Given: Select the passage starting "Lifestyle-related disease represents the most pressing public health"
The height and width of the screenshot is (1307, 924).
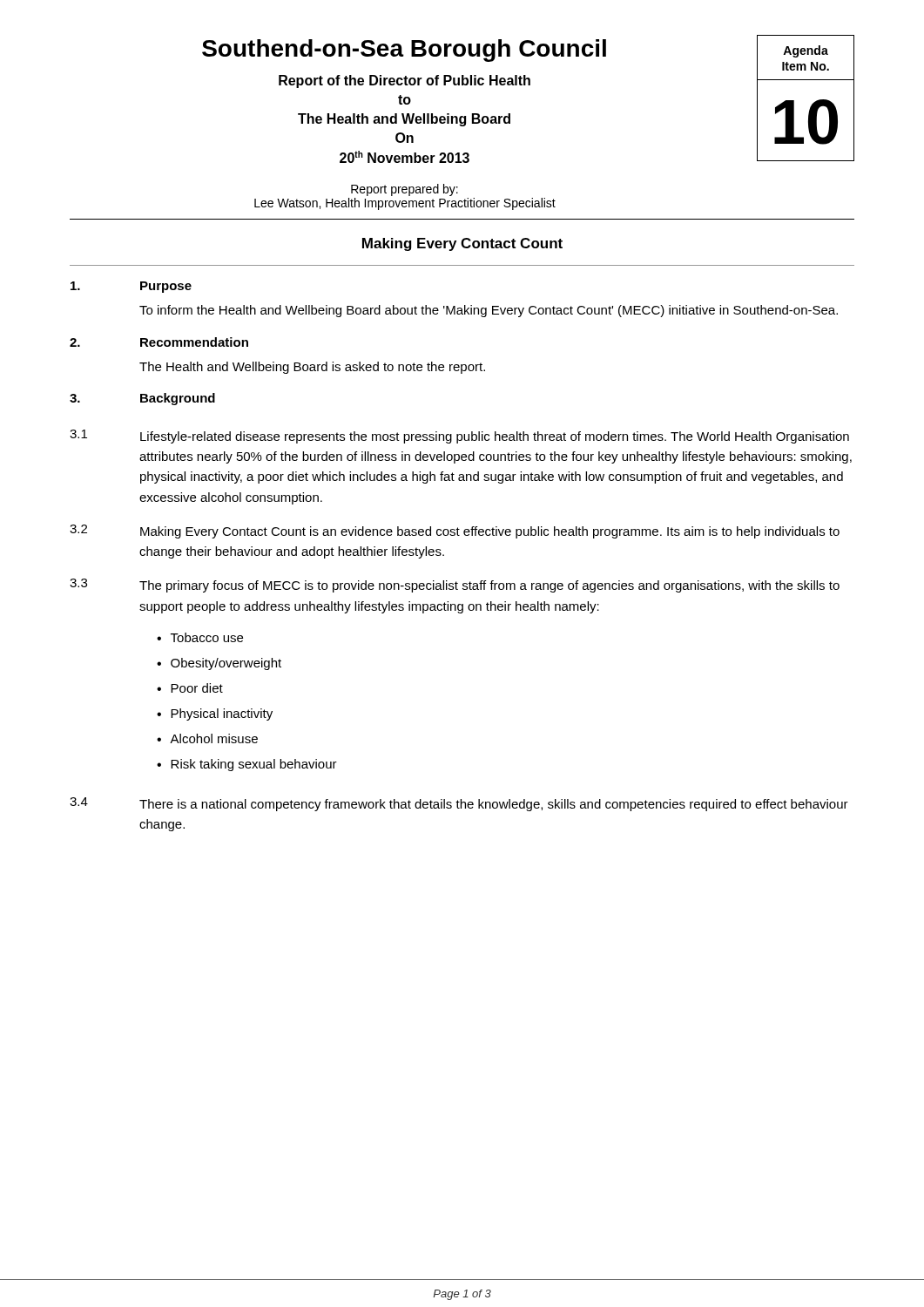Looking at the screenshot, I should click(x=496, y=466).
